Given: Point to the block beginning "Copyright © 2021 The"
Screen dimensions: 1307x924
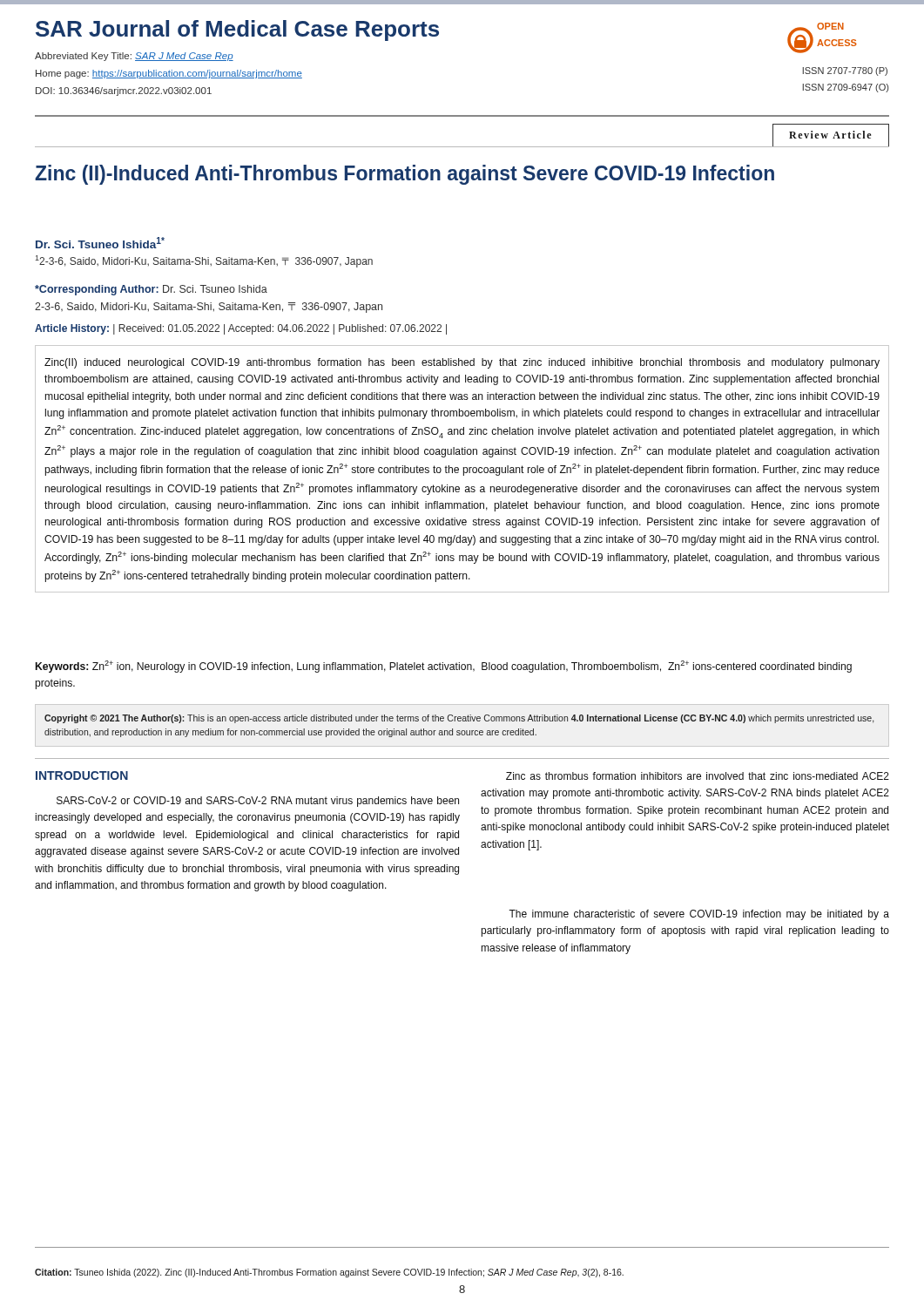Looking at the screenshot, I should (x=459, y=725).
